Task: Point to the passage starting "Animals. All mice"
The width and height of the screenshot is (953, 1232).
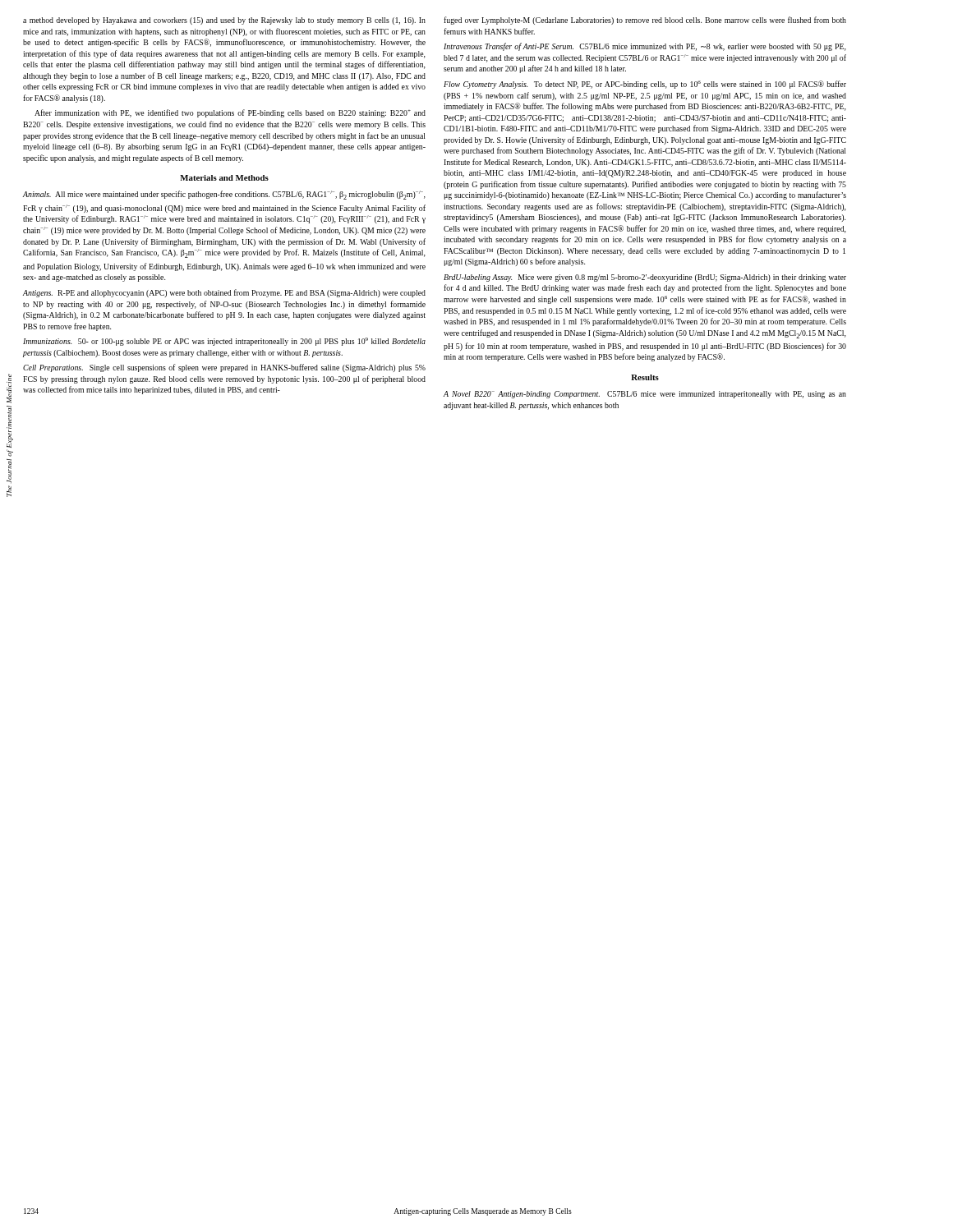Action: 224,236
